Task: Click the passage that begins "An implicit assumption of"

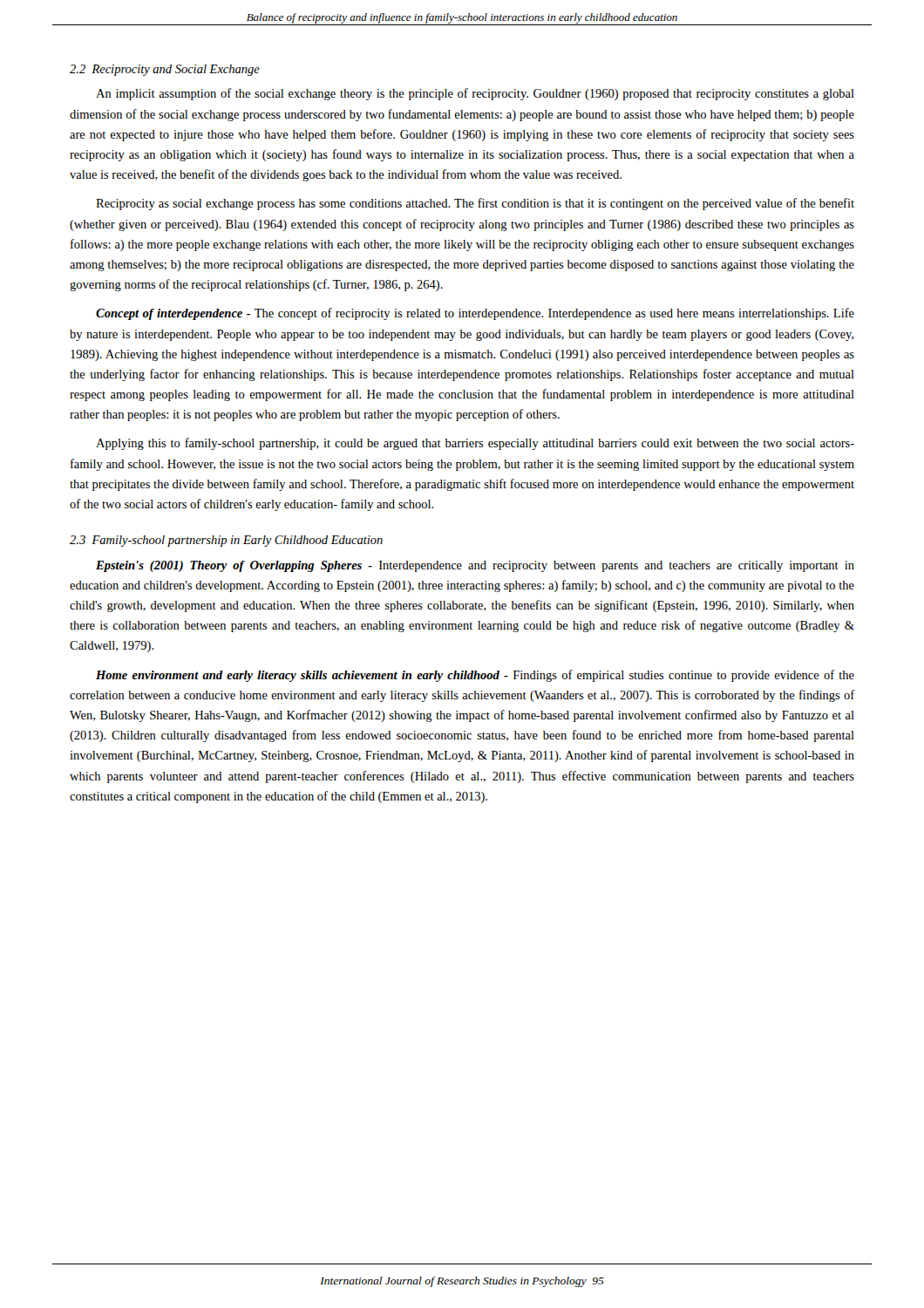Action: pyautogui.click(x=462, y=134)
